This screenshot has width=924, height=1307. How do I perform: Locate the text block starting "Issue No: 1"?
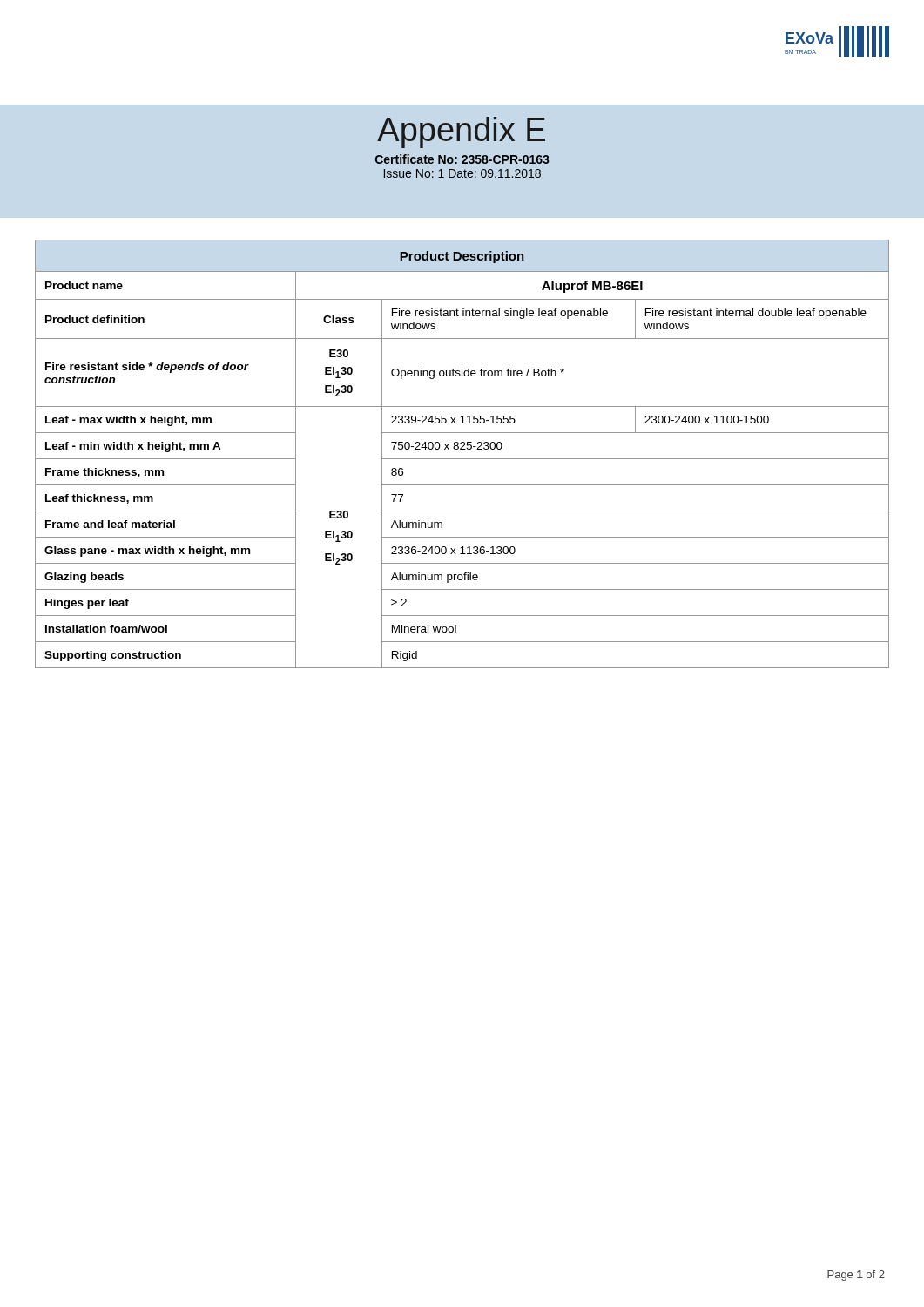[x=462, y=173]
